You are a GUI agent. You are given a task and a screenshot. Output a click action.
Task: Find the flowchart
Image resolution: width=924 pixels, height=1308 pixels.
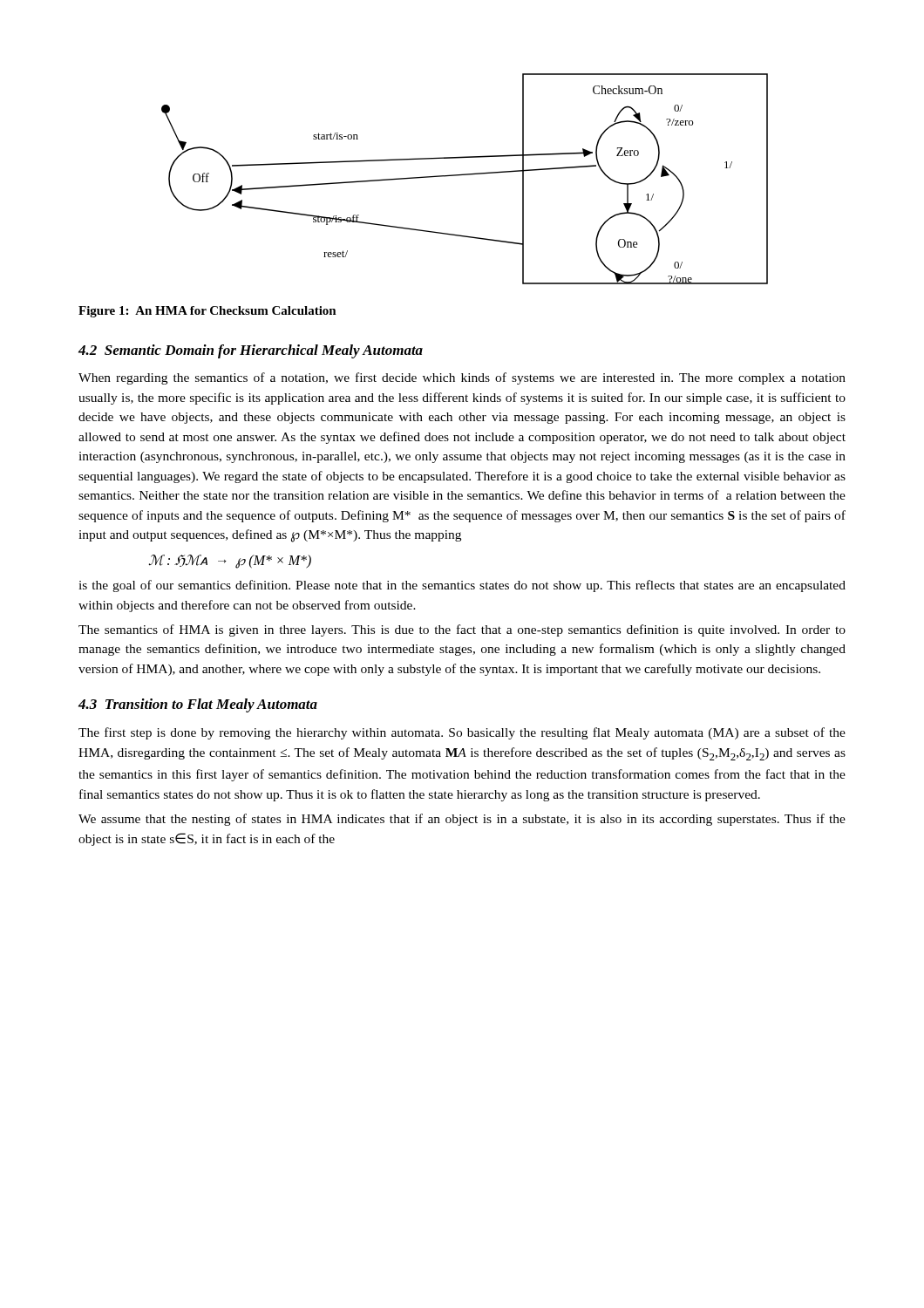[x=462, y=174]
